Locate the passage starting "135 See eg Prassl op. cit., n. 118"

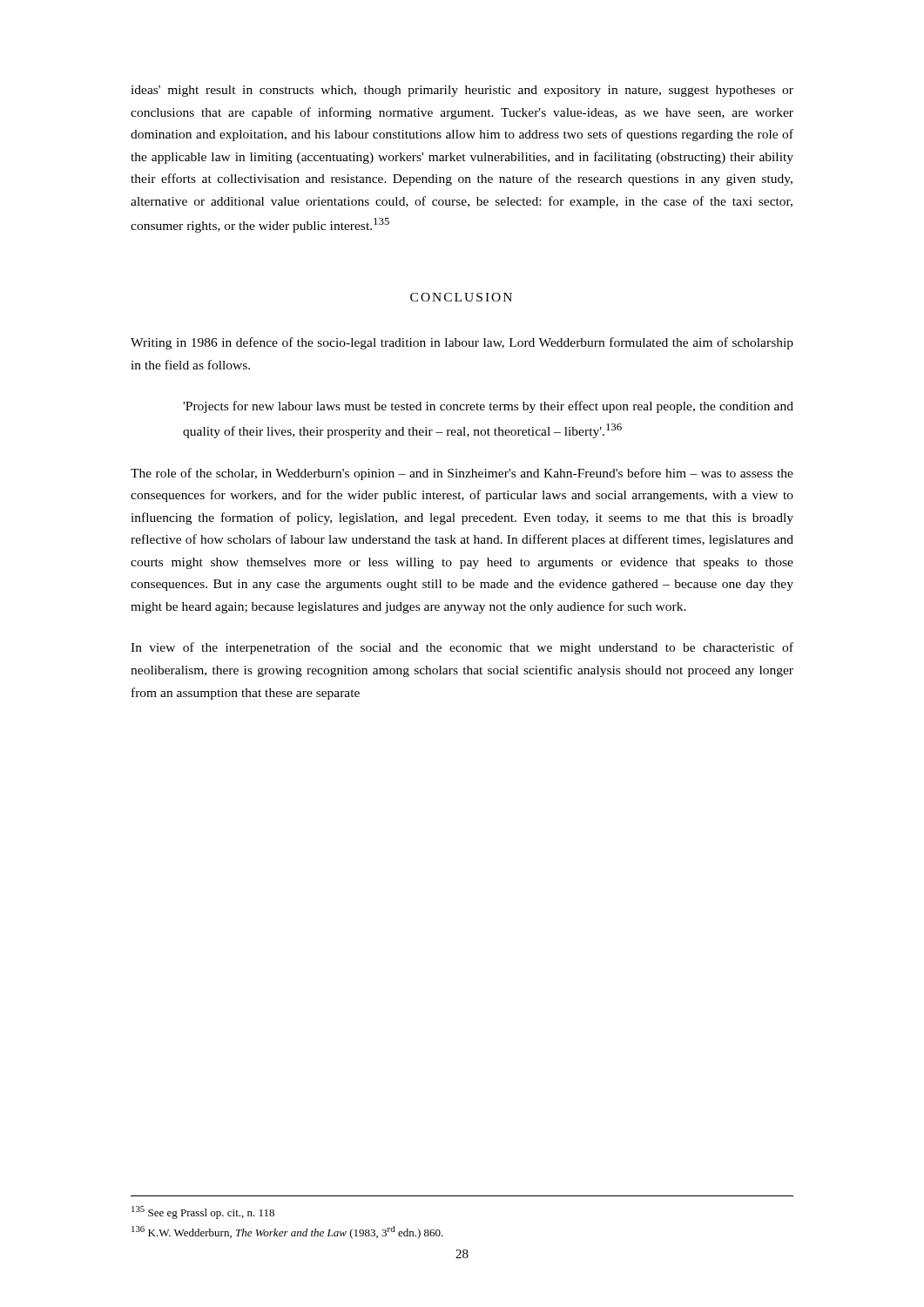pos(203,1212)
